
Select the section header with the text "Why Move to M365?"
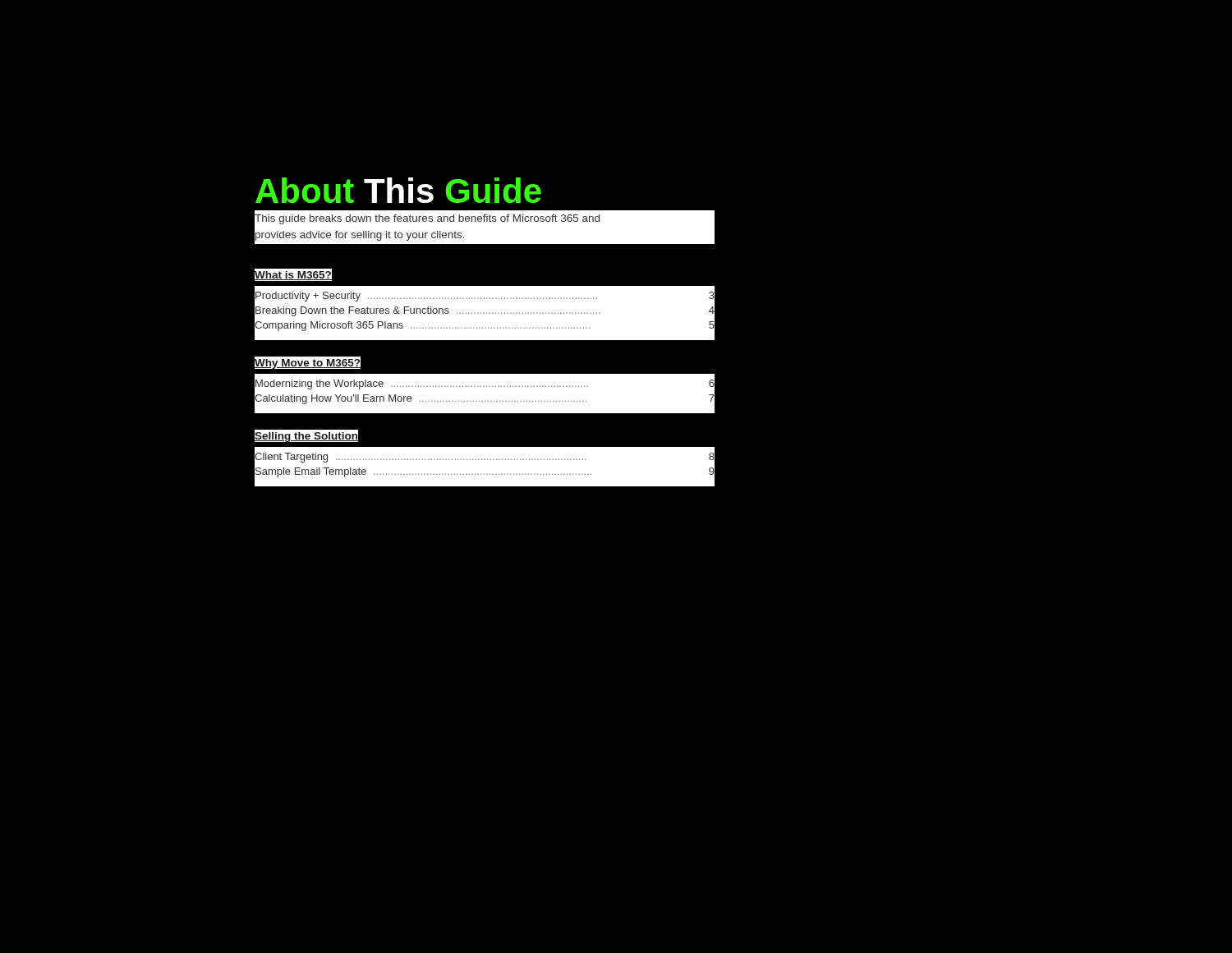click(308, 362)
